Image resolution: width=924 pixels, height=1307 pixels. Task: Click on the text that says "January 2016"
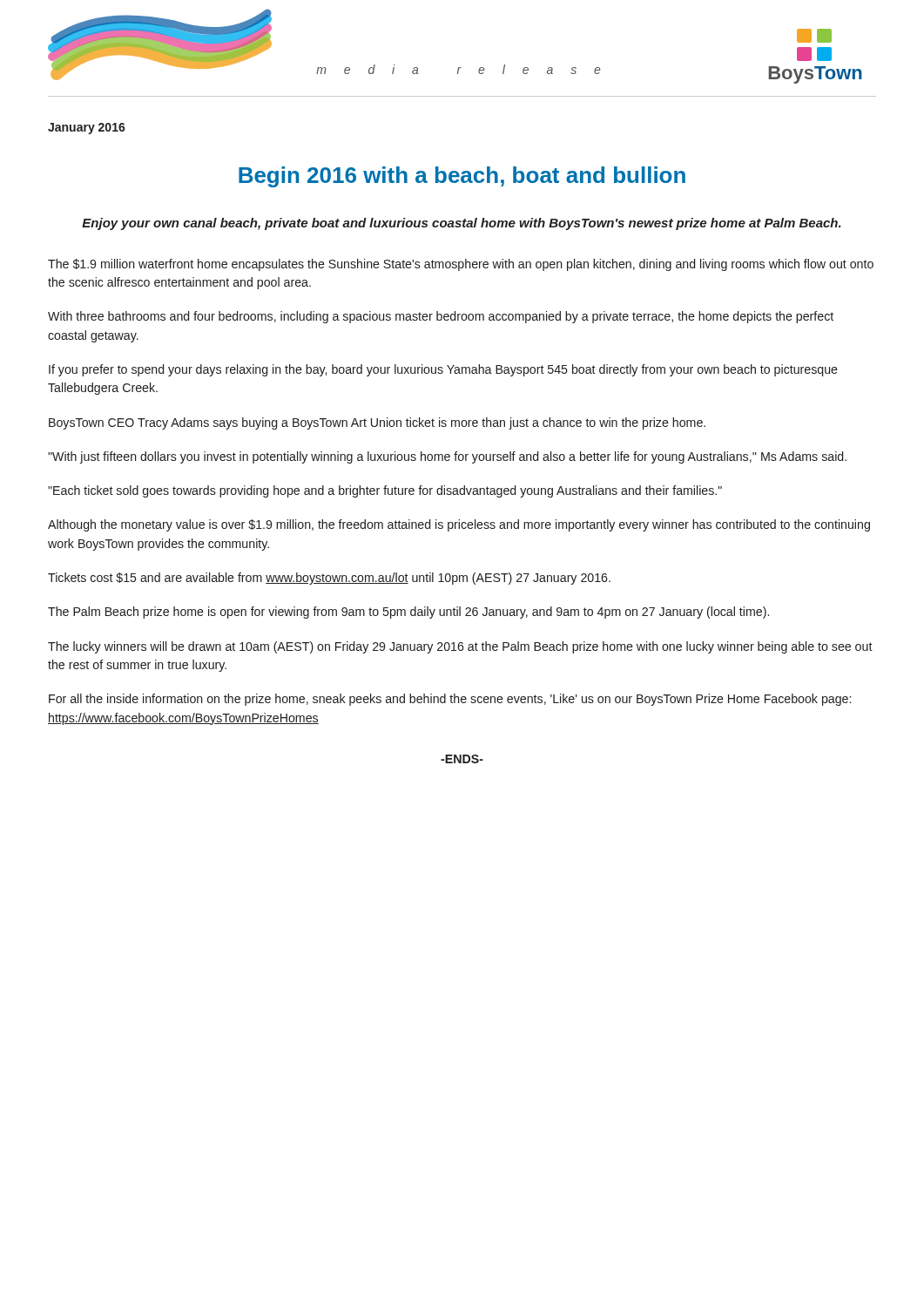click(87, 127)
